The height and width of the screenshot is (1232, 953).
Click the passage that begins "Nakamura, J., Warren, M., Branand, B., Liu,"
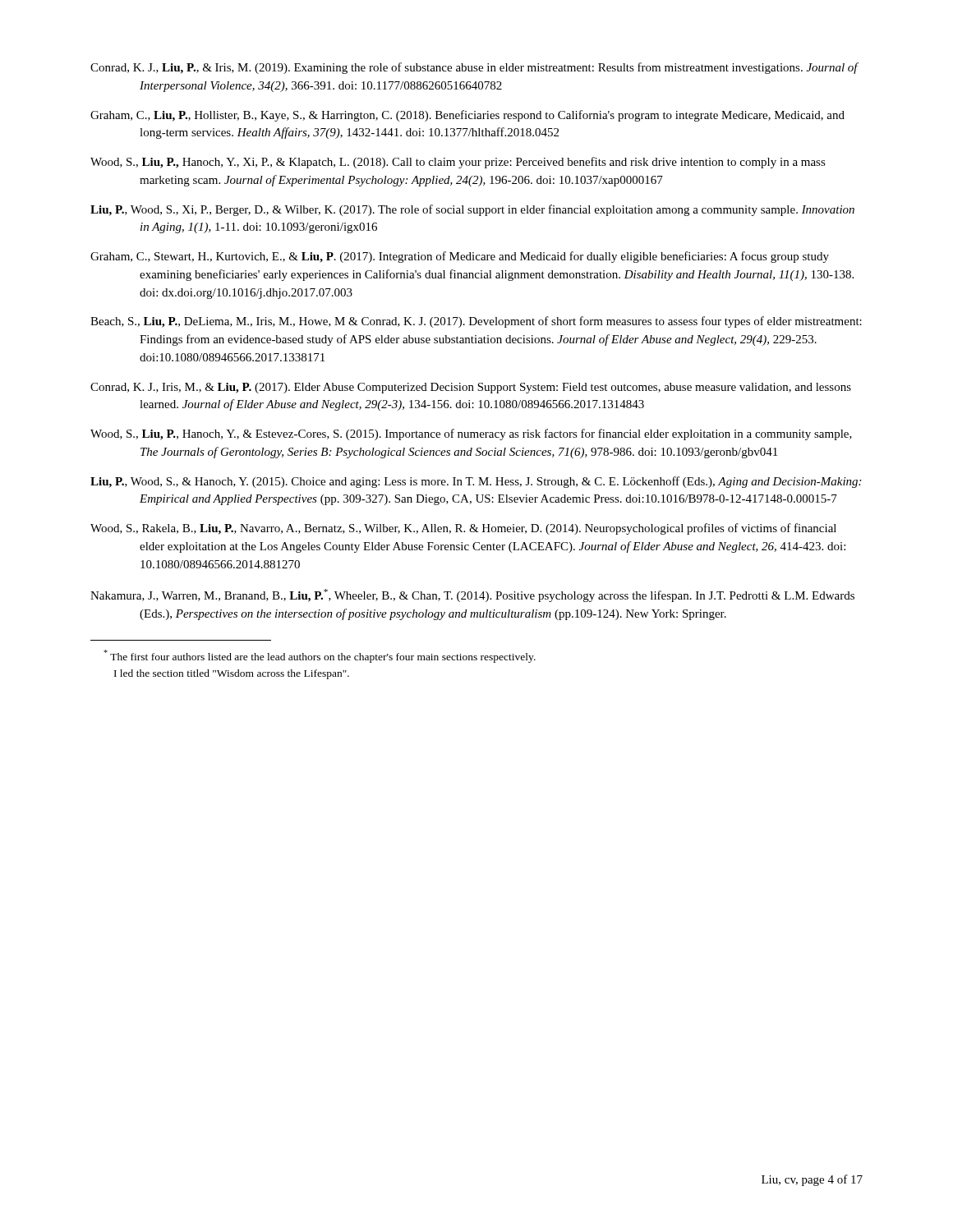tap(473, 603)
